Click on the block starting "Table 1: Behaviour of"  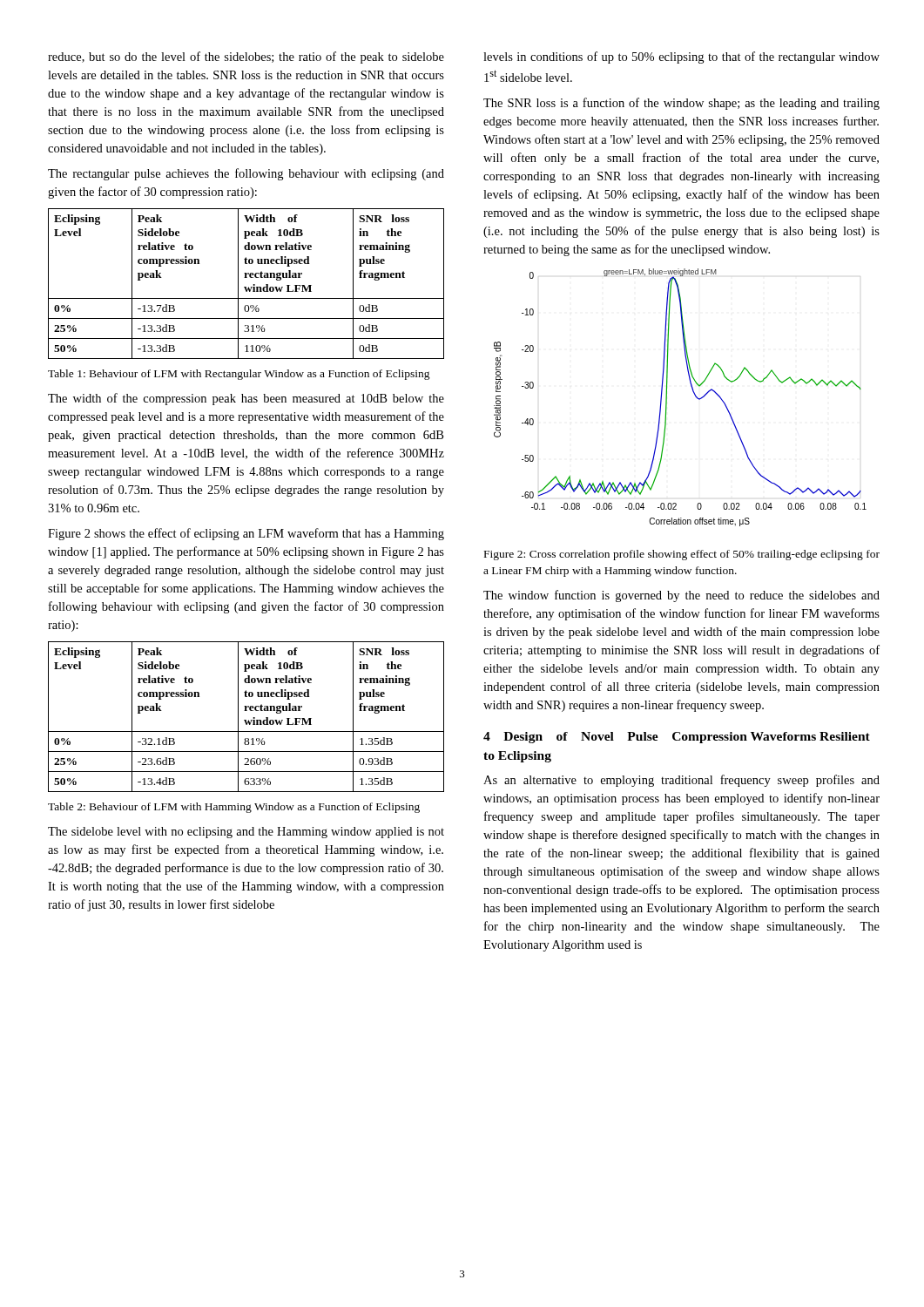[x=246, y=374]
